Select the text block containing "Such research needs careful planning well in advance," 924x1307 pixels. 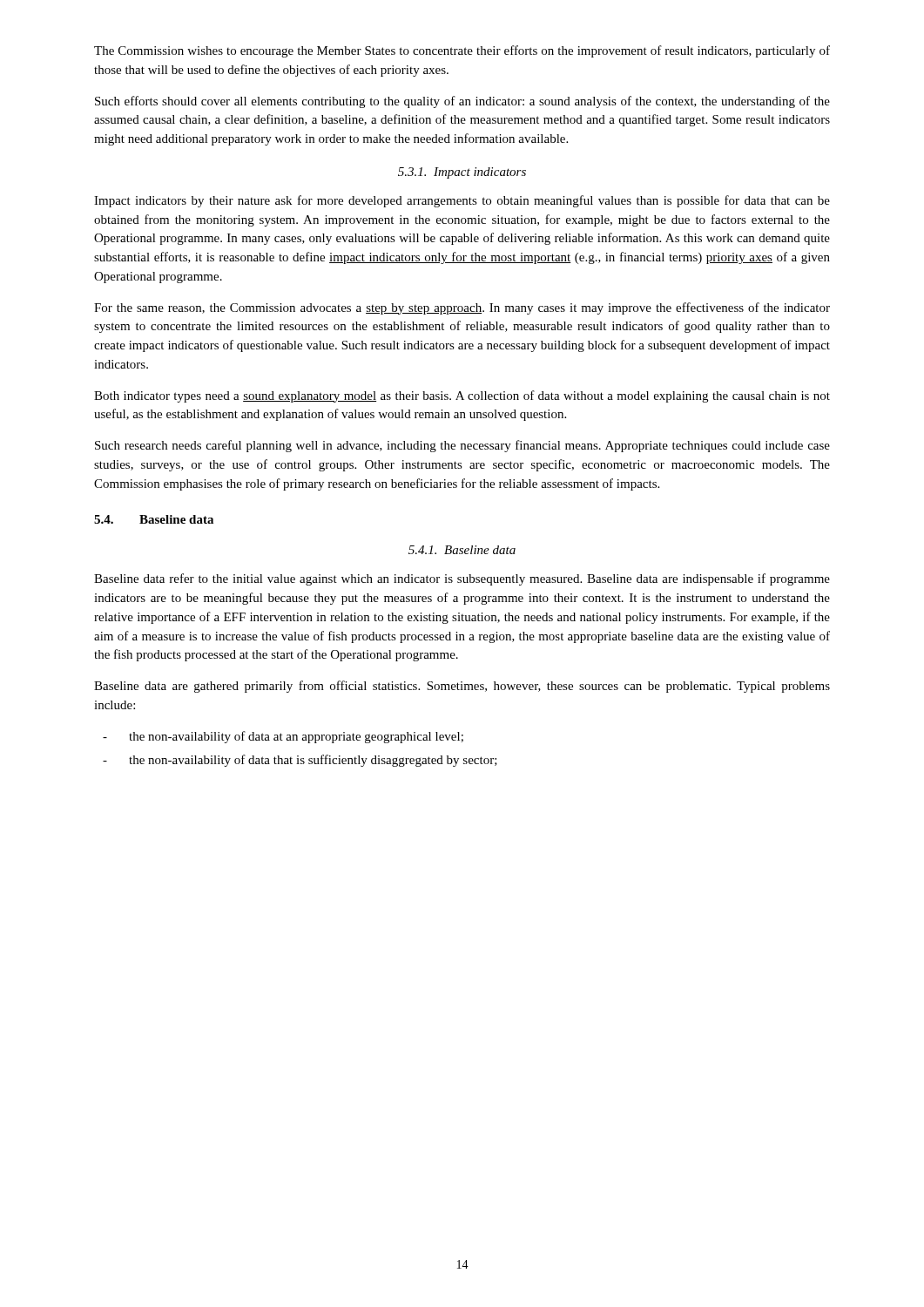(462, 465)
